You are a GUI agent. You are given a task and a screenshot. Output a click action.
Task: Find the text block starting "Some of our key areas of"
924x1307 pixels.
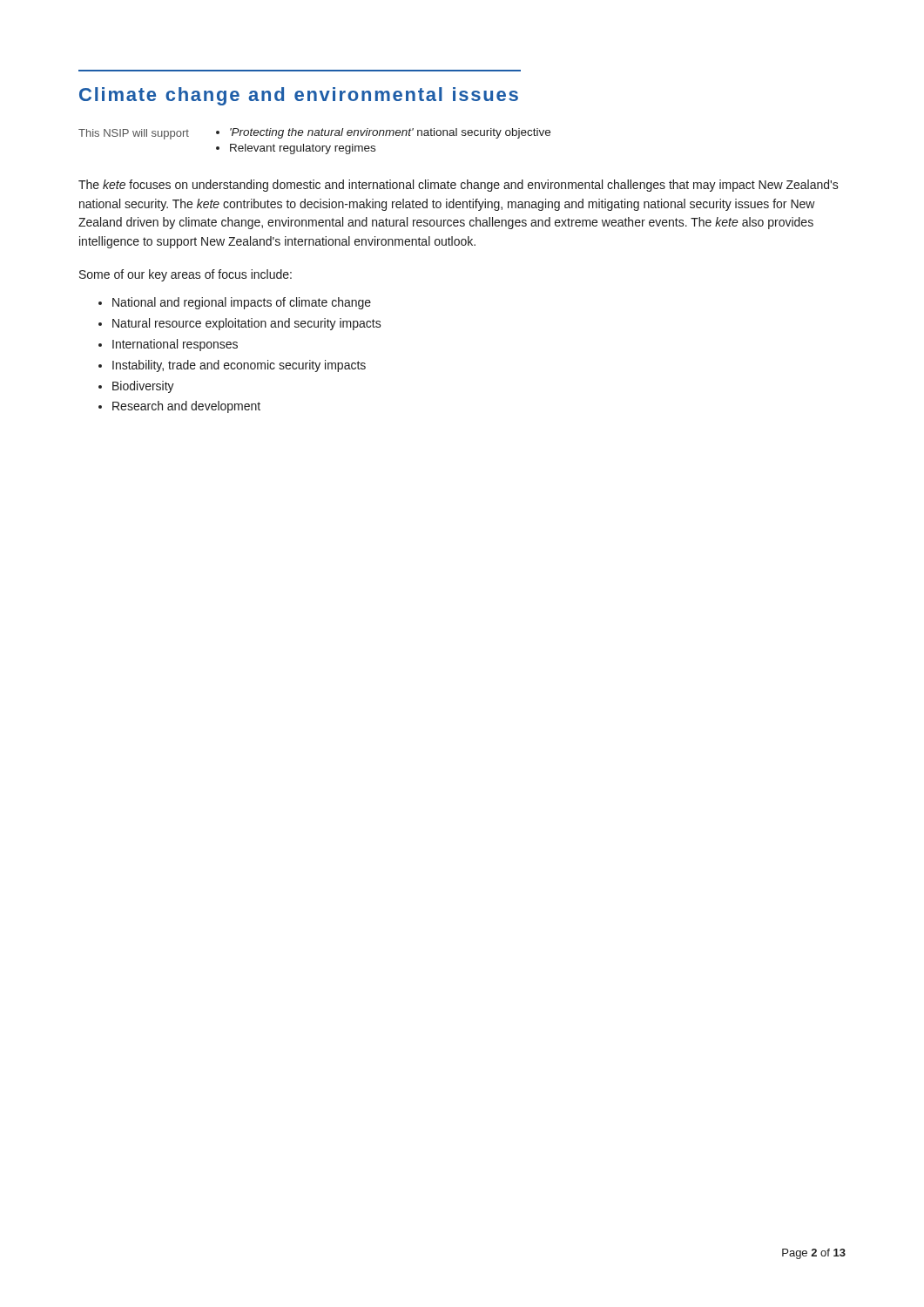tap(185, 274)
